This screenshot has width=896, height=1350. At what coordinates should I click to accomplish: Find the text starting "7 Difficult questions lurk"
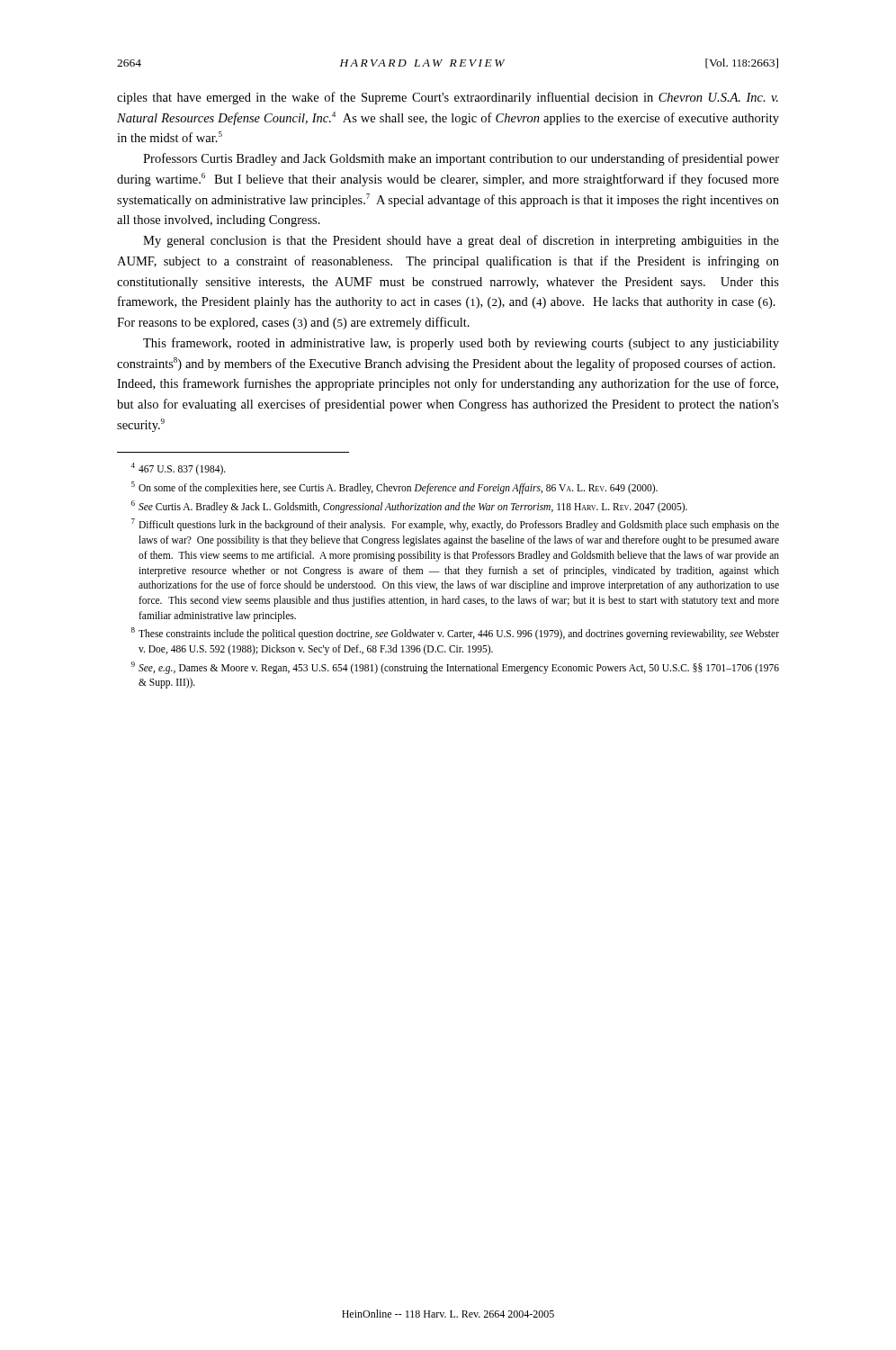pos(448,571)
